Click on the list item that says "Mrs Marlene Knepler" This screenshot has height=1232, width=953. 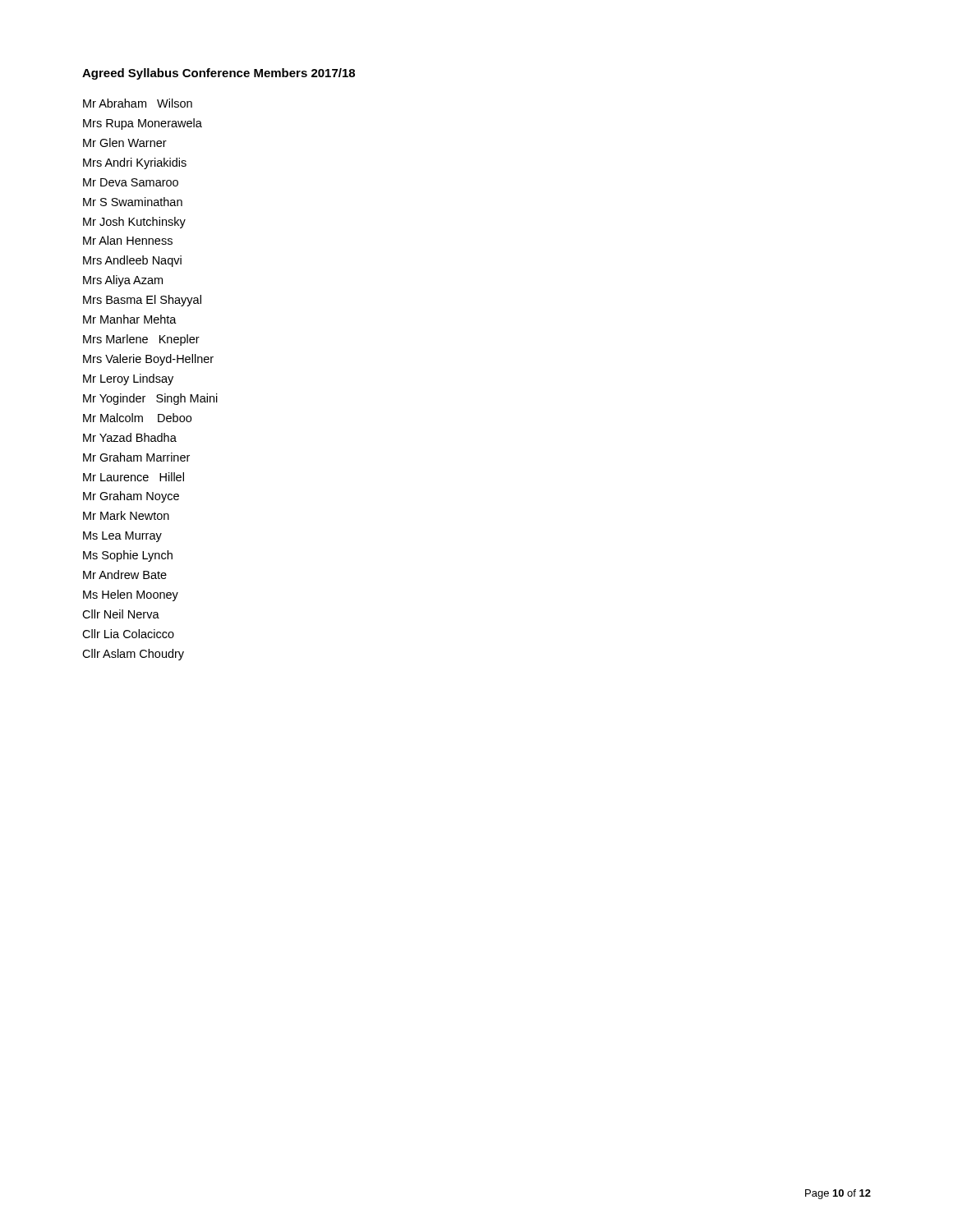[141, 339]
